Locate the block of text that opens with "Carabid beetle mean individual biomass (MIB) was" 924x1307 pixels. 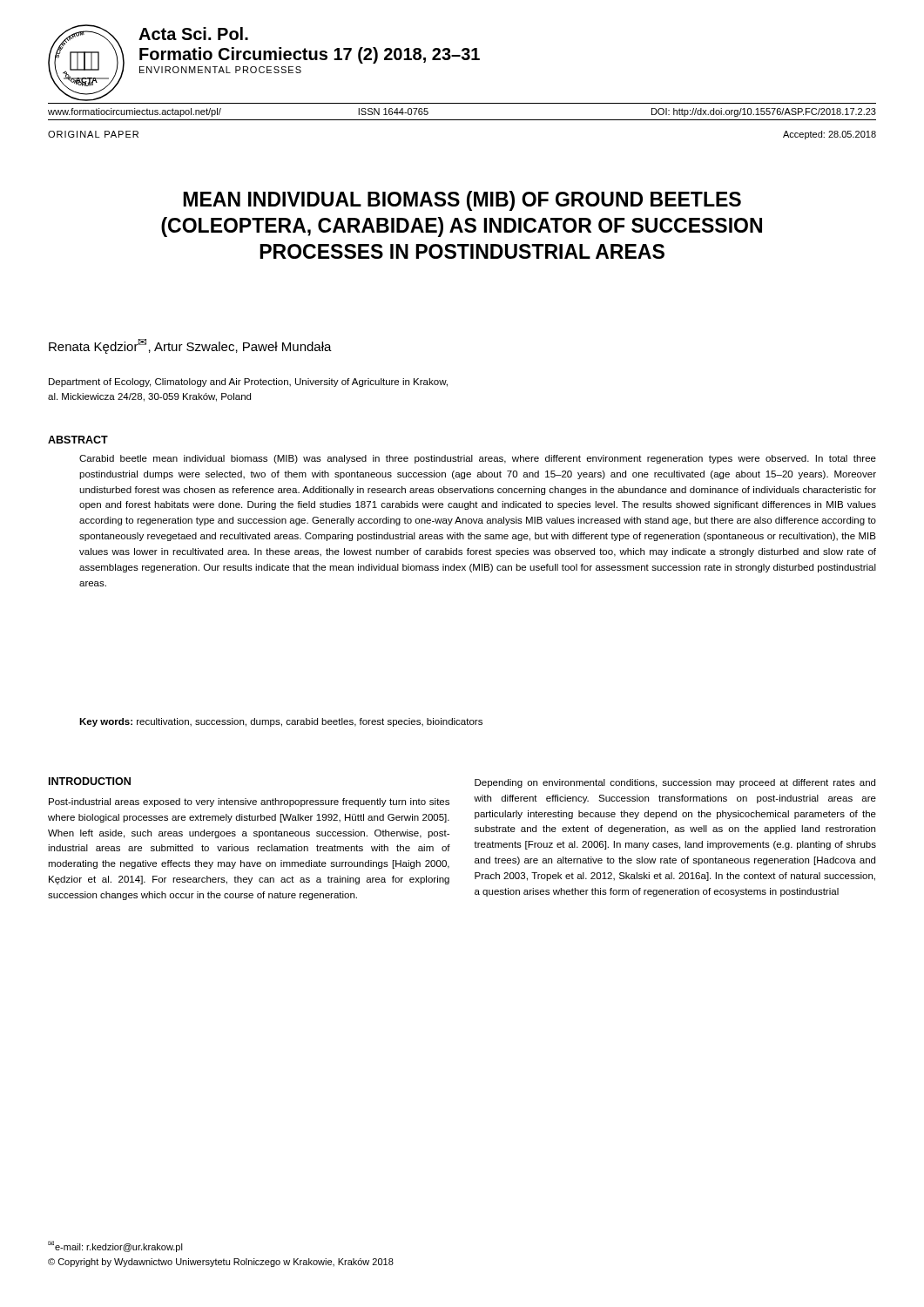click(x=478, y=520)
